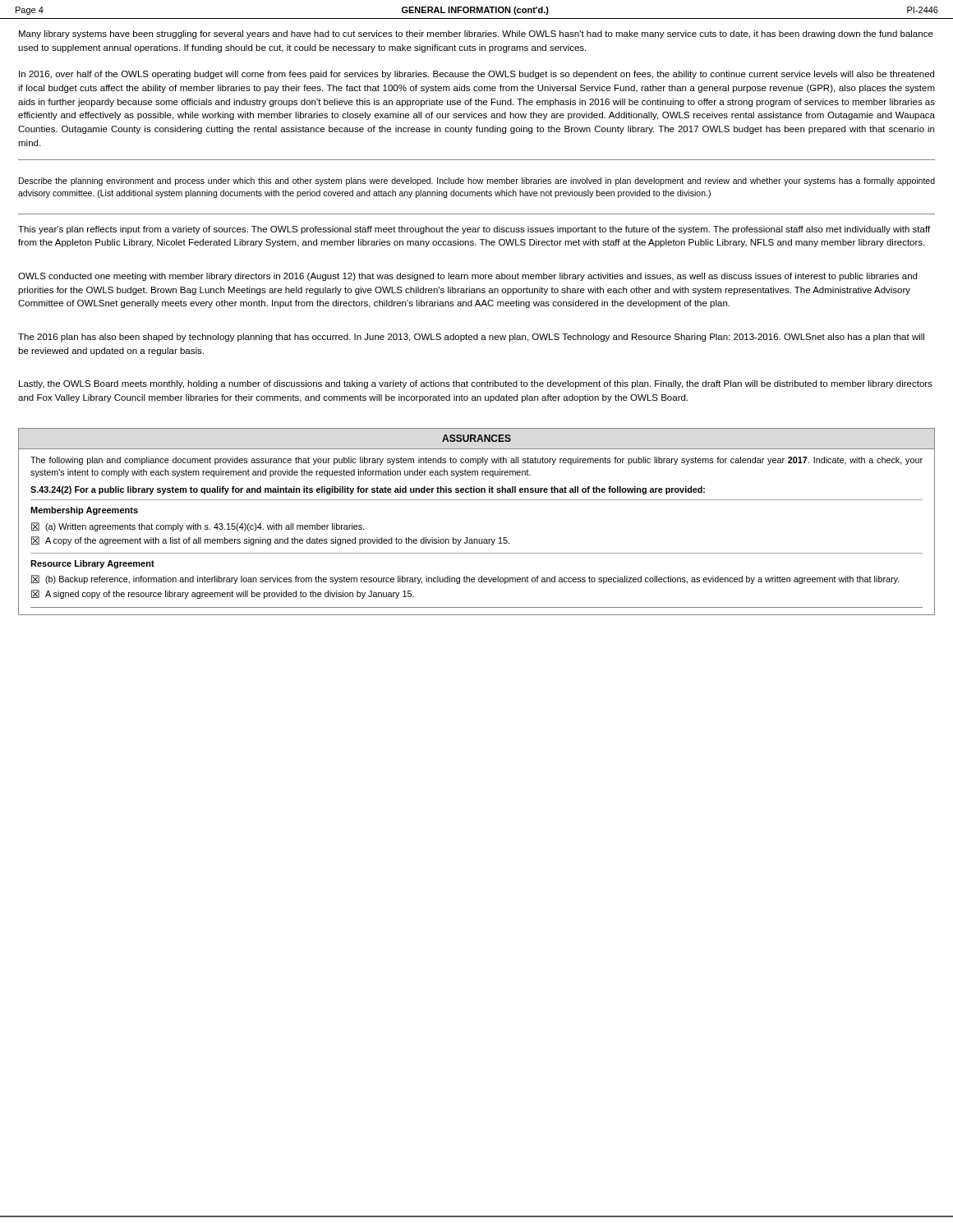This screenshot has height=1232, width=953.
Task: Find the block on this page that starts "☒ A signed copy of the"
Action: 223,594
